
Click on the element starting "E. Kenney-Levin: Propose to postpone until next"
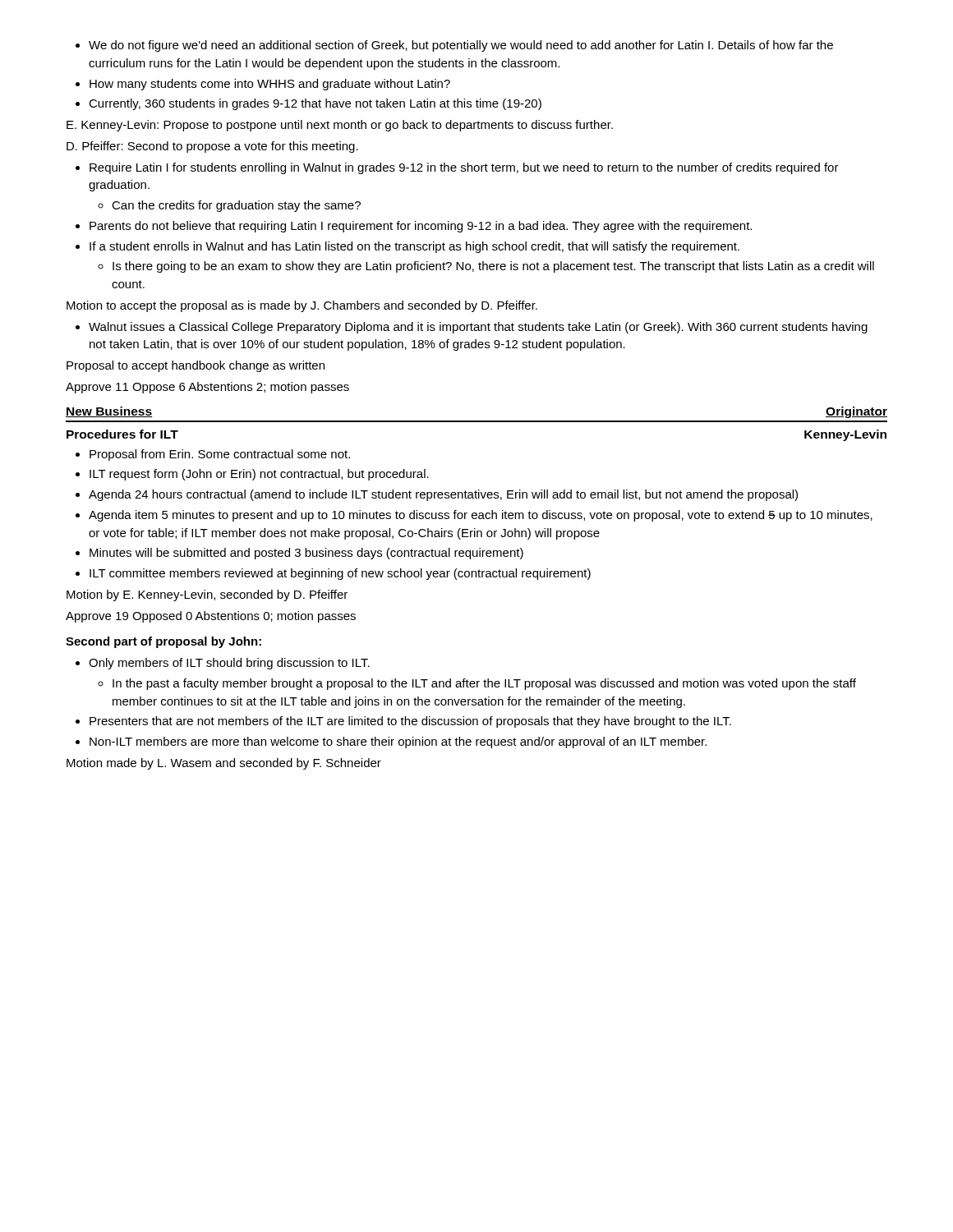coord(476,125)
